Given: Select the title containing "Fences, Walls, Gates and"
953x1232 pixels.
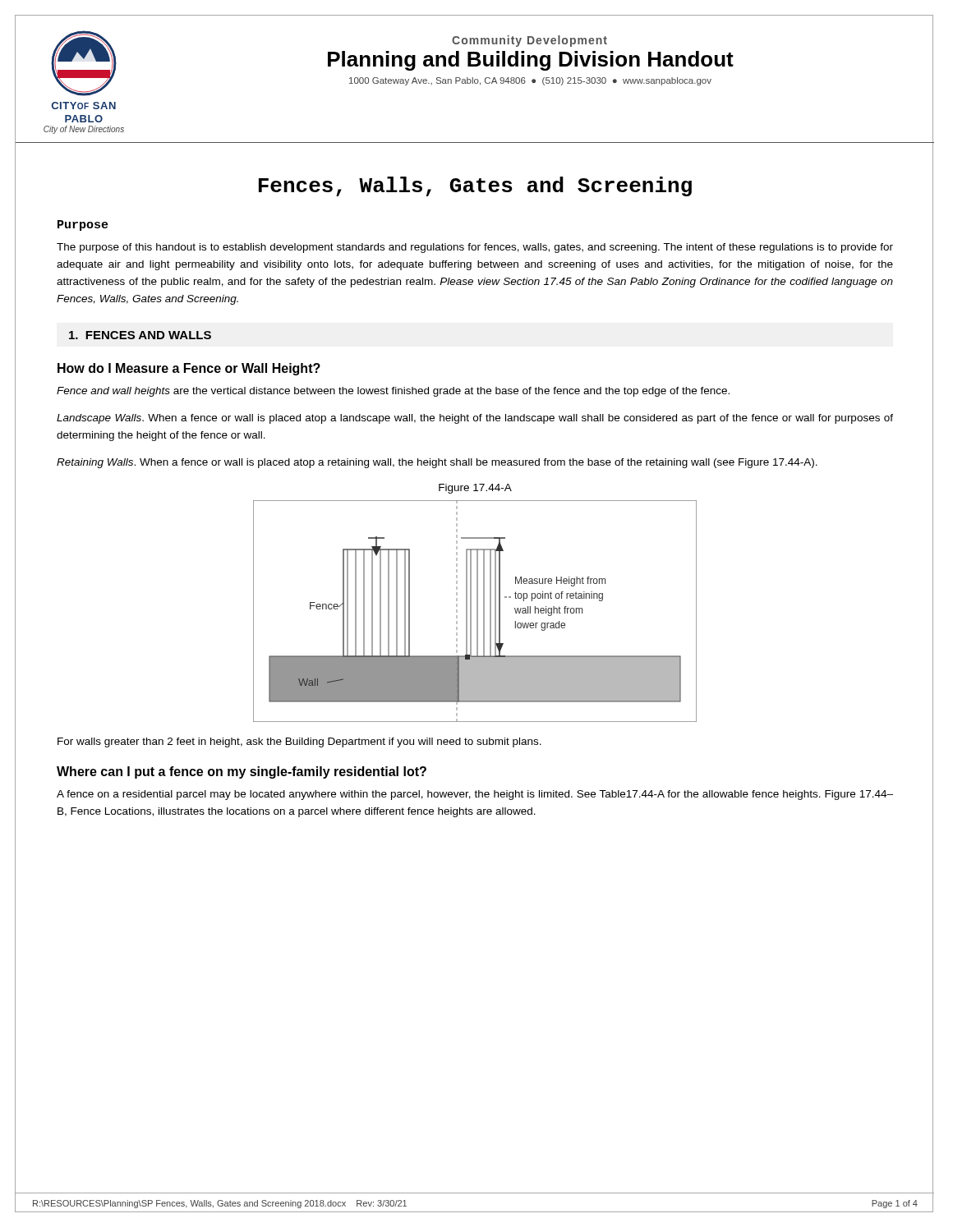Looking at the screenshot, I should (x=475, y=187).
